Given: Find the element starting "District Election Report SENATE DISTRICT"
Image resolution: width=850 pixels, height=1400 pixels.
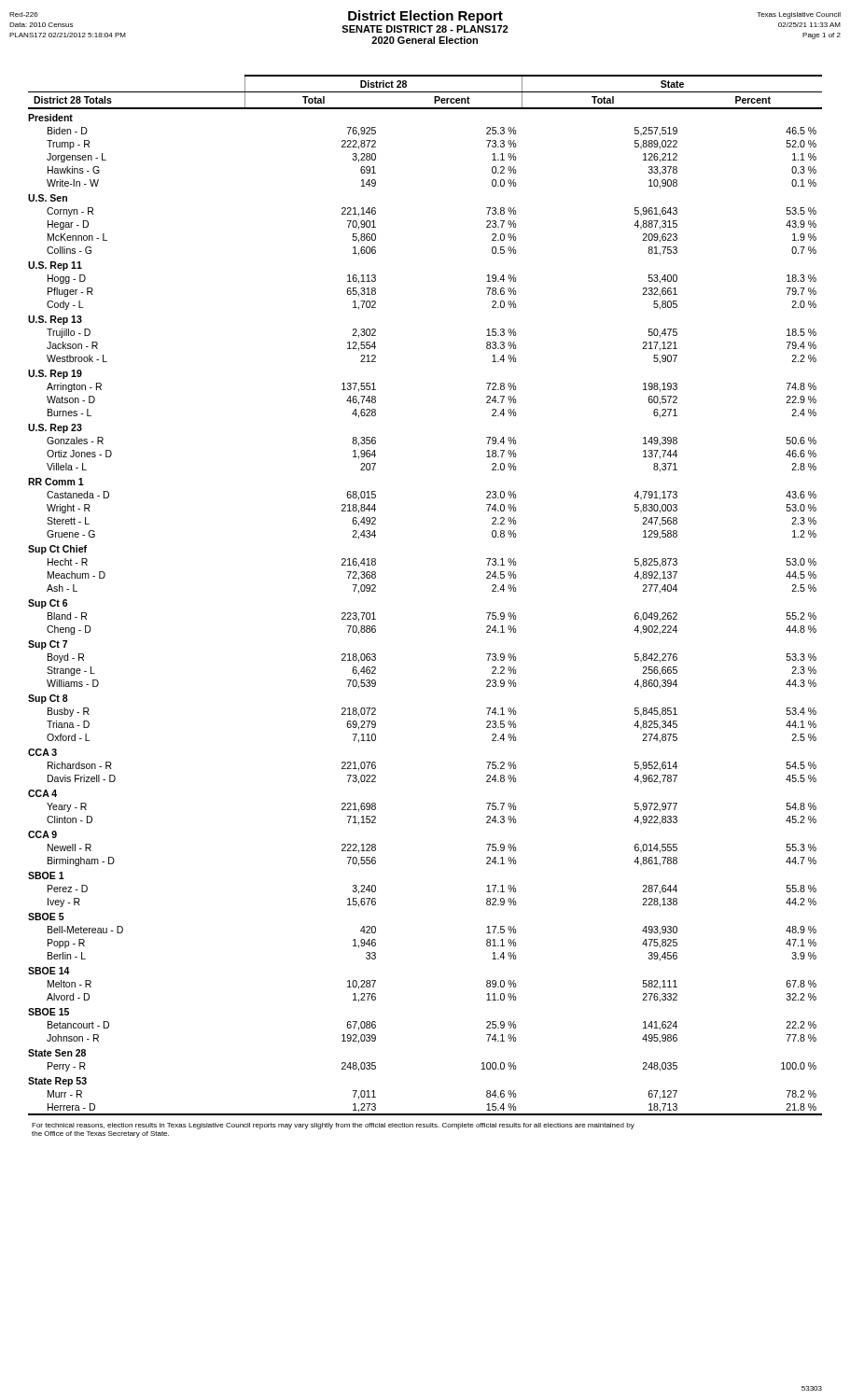Looking at the screenshot, I should tap(425, 27).
